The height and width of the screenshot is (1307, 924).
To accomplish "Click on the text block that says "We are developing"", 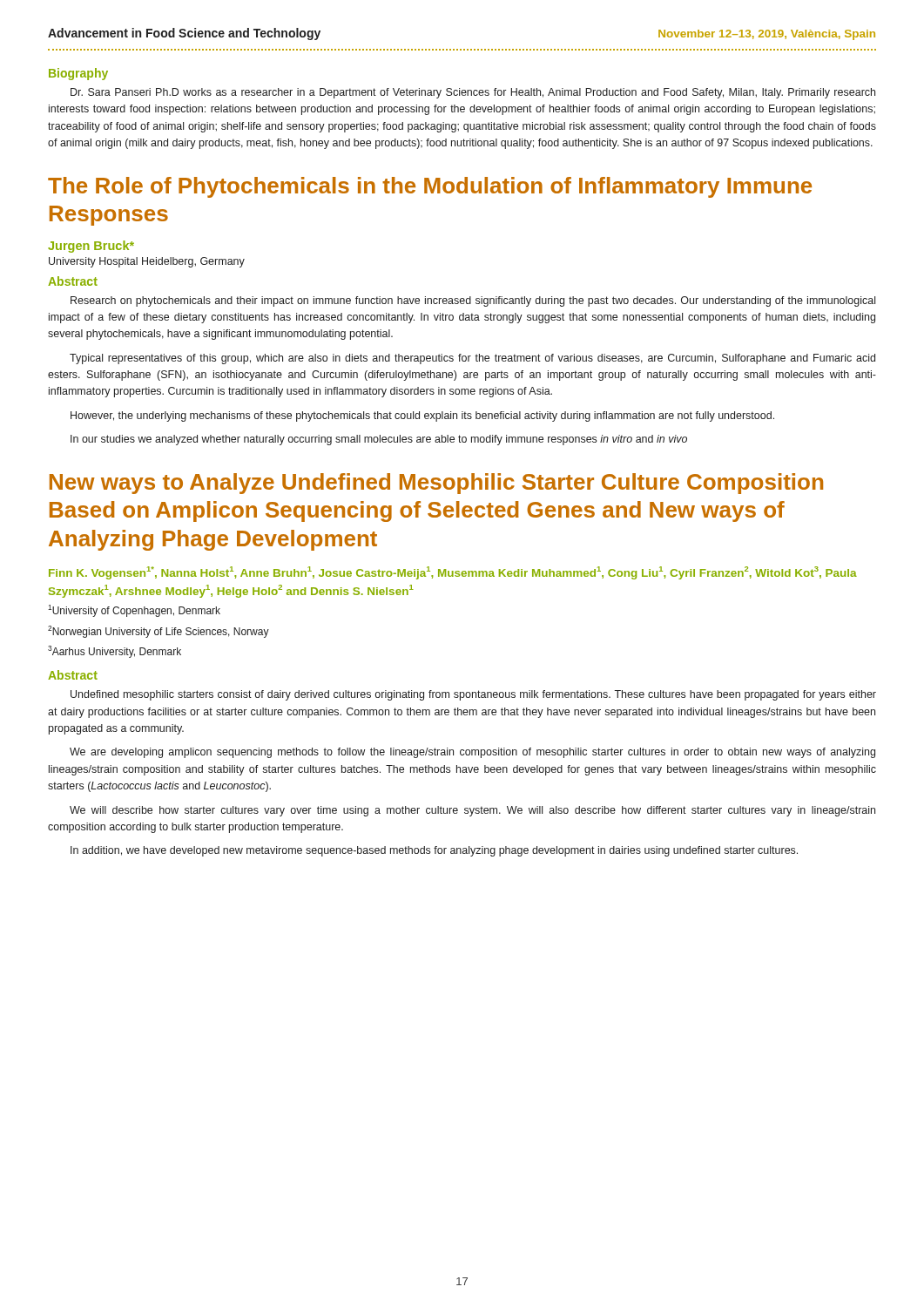I will (x=462, y=769).
